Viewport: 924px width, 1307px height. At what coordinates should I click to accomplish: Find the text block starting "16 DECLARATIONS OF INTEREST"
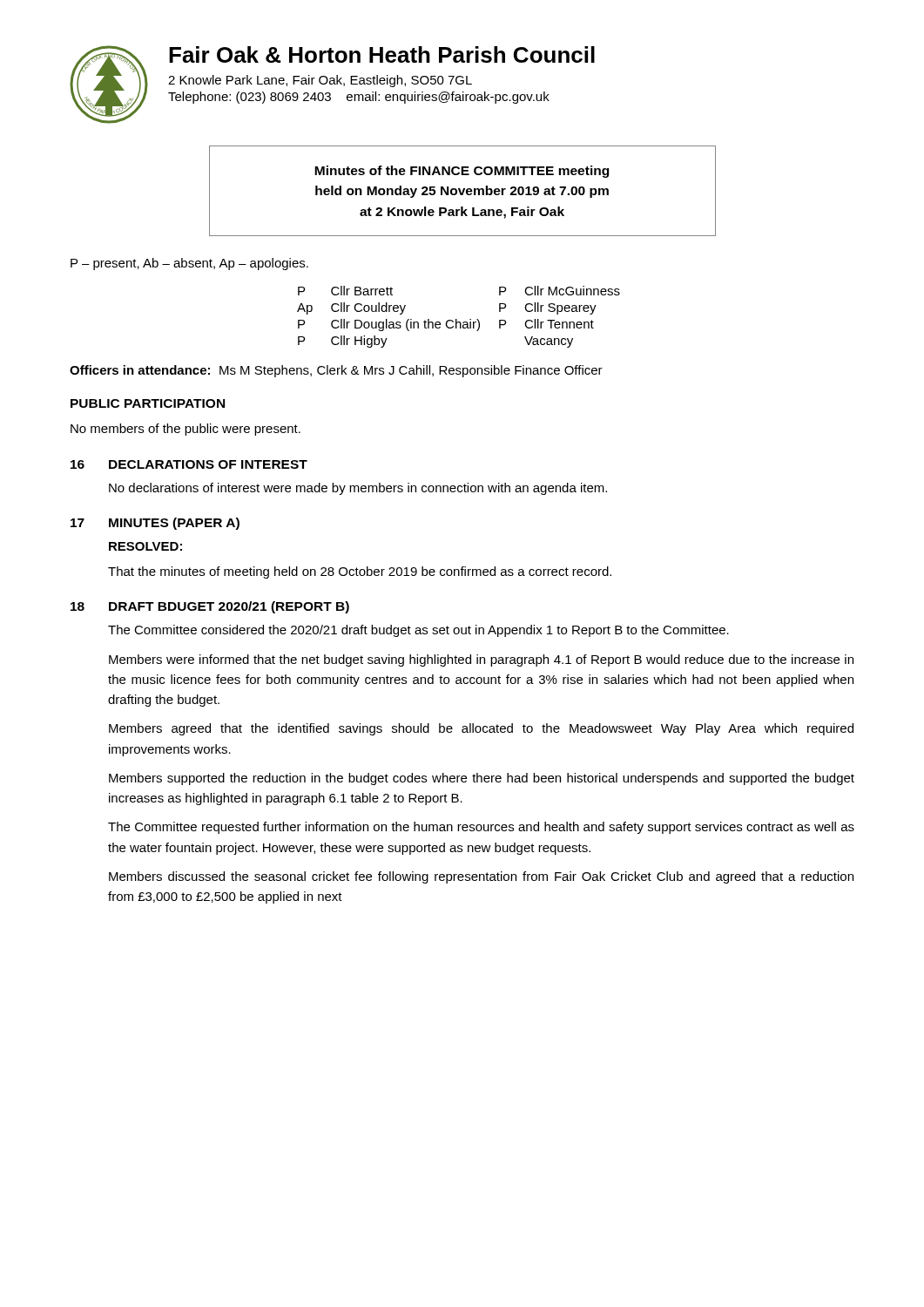[x=188, y=464]
